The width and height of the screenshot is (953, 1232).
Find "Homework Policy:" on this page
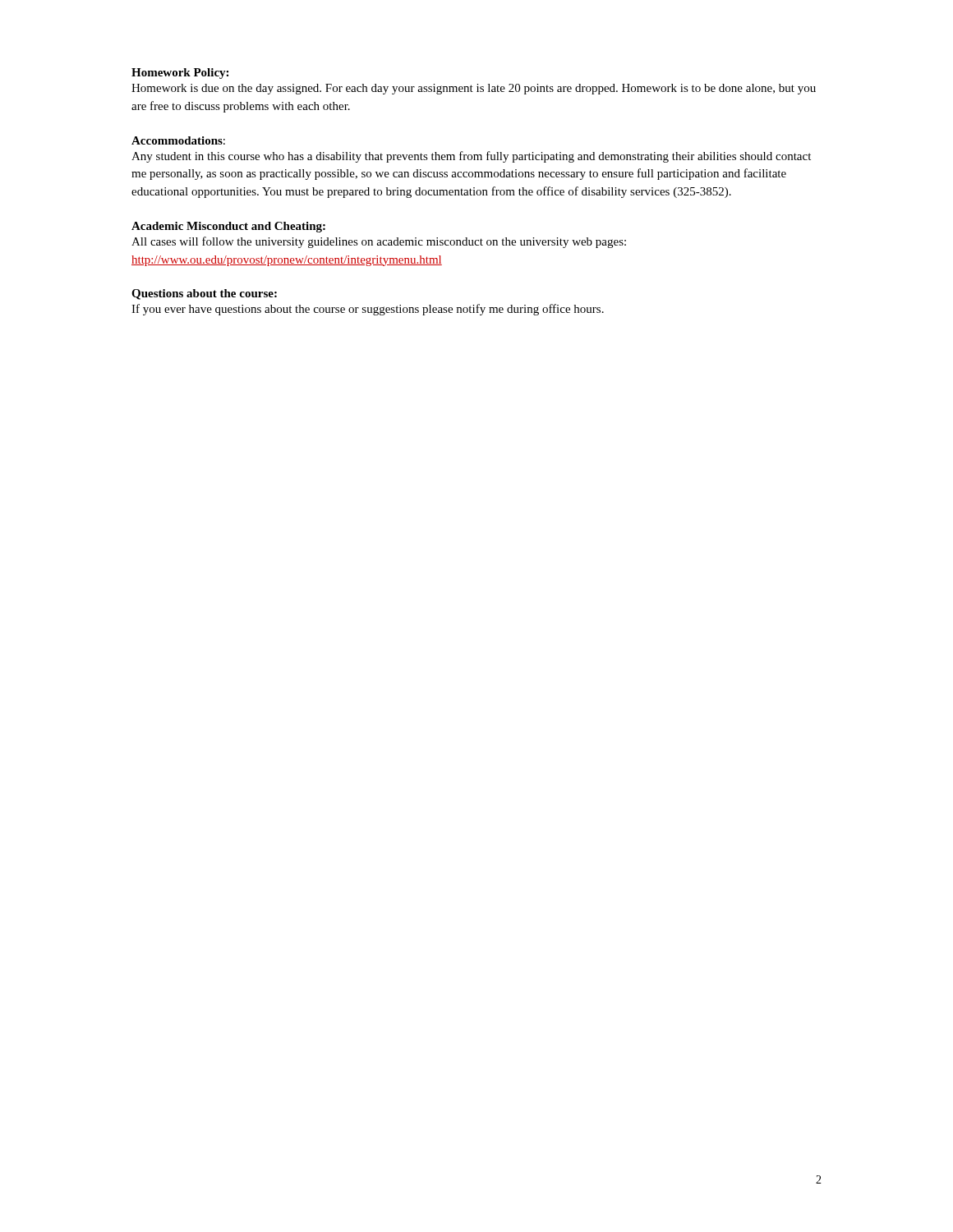click(181, 72)
